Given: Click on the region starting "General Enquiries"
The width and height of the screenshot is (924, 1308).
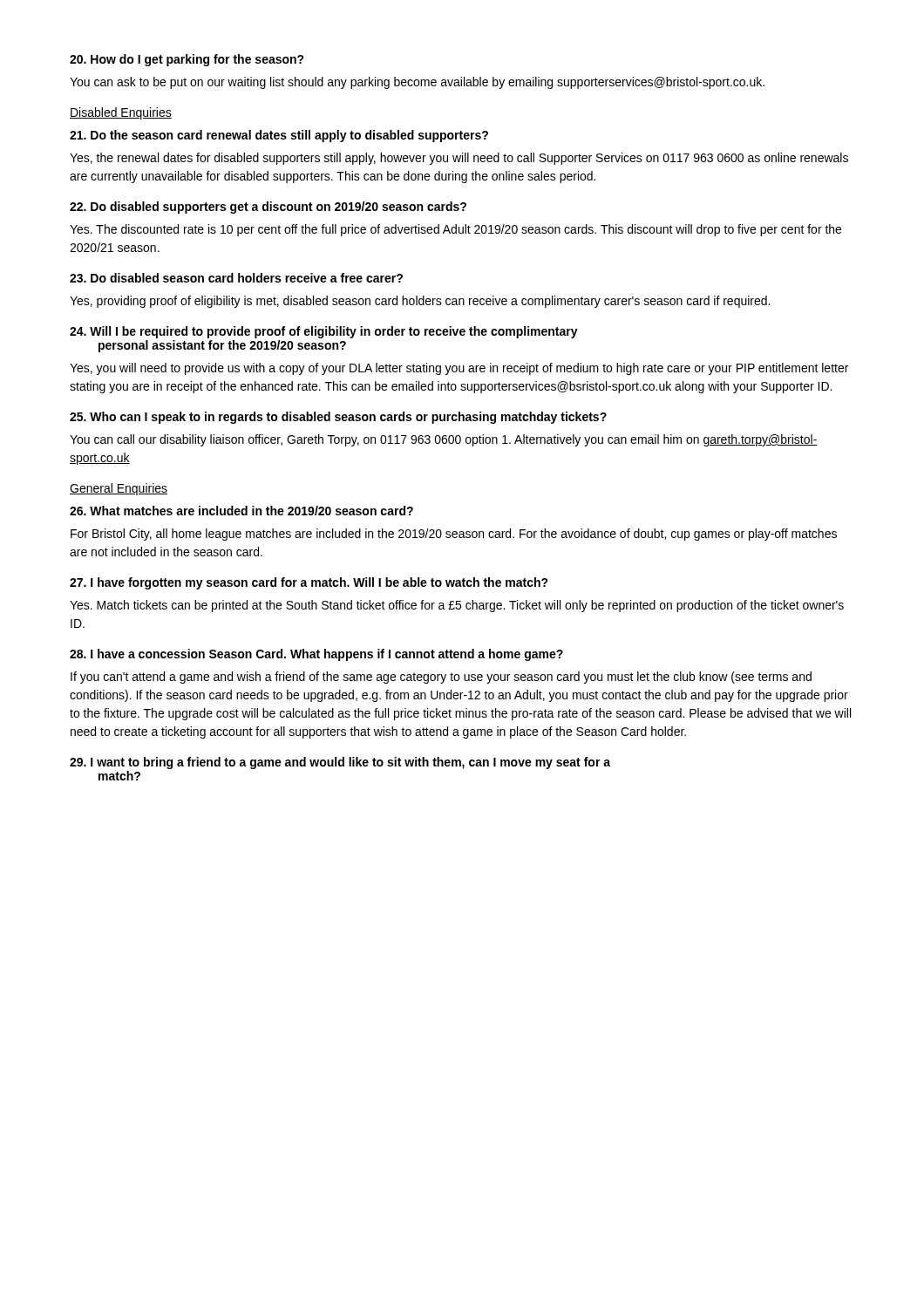Looking at the screenshot, I should click(x=119, y=488).
